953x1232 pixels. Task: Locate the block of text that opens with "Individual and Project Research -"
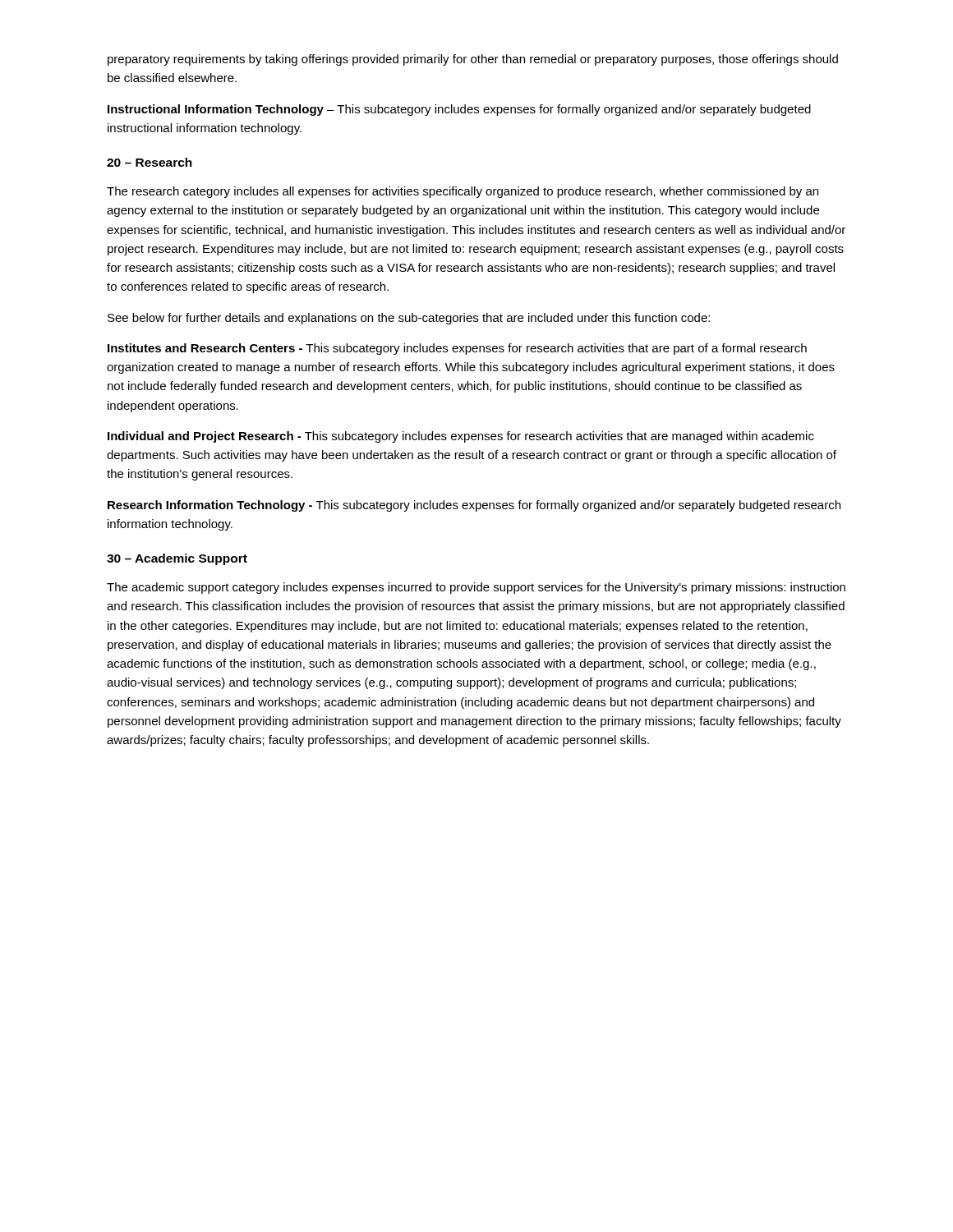tap(476, 455)
